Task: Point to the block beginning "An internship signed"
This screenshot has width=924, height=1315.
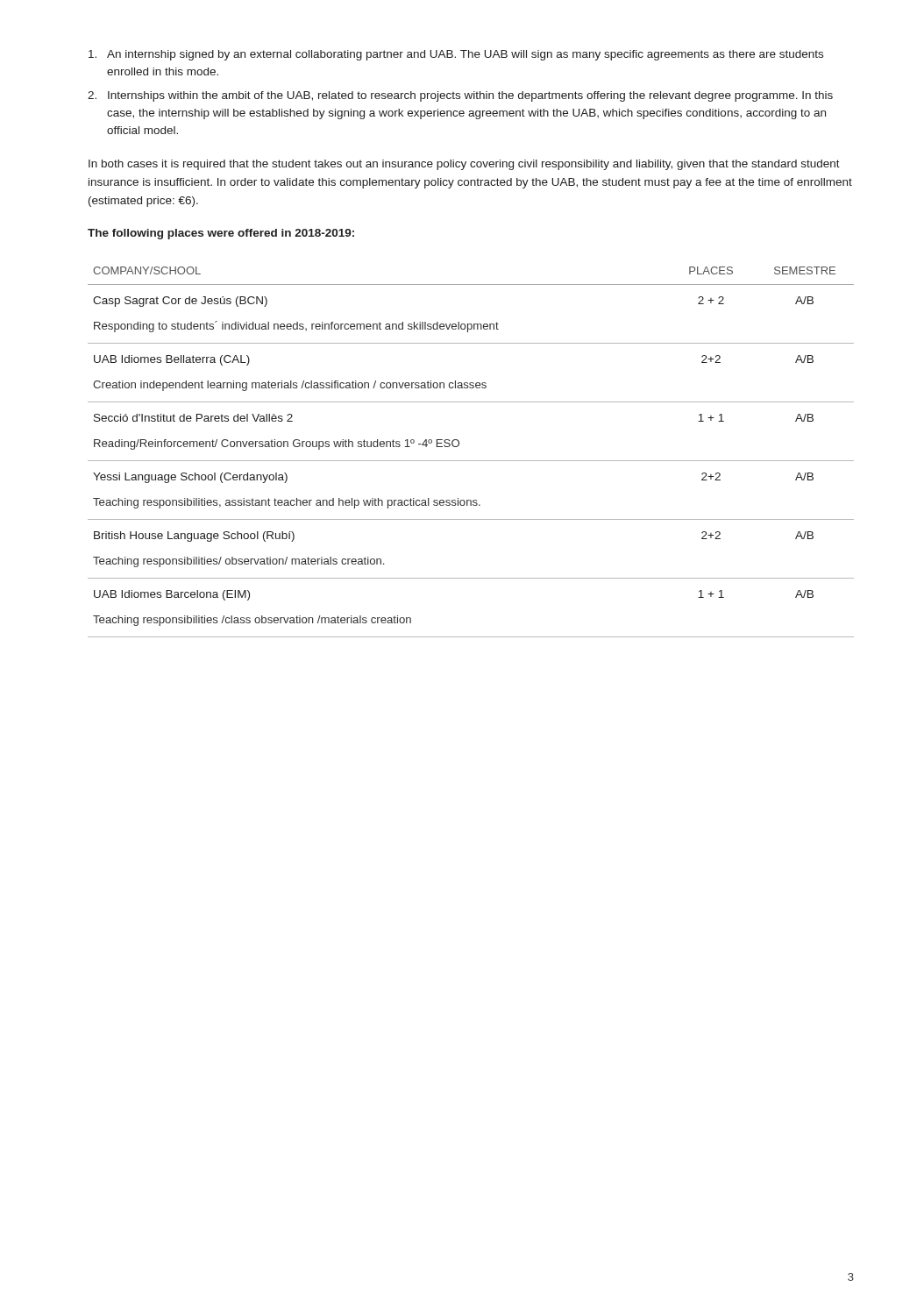Action: pos(471,63)
